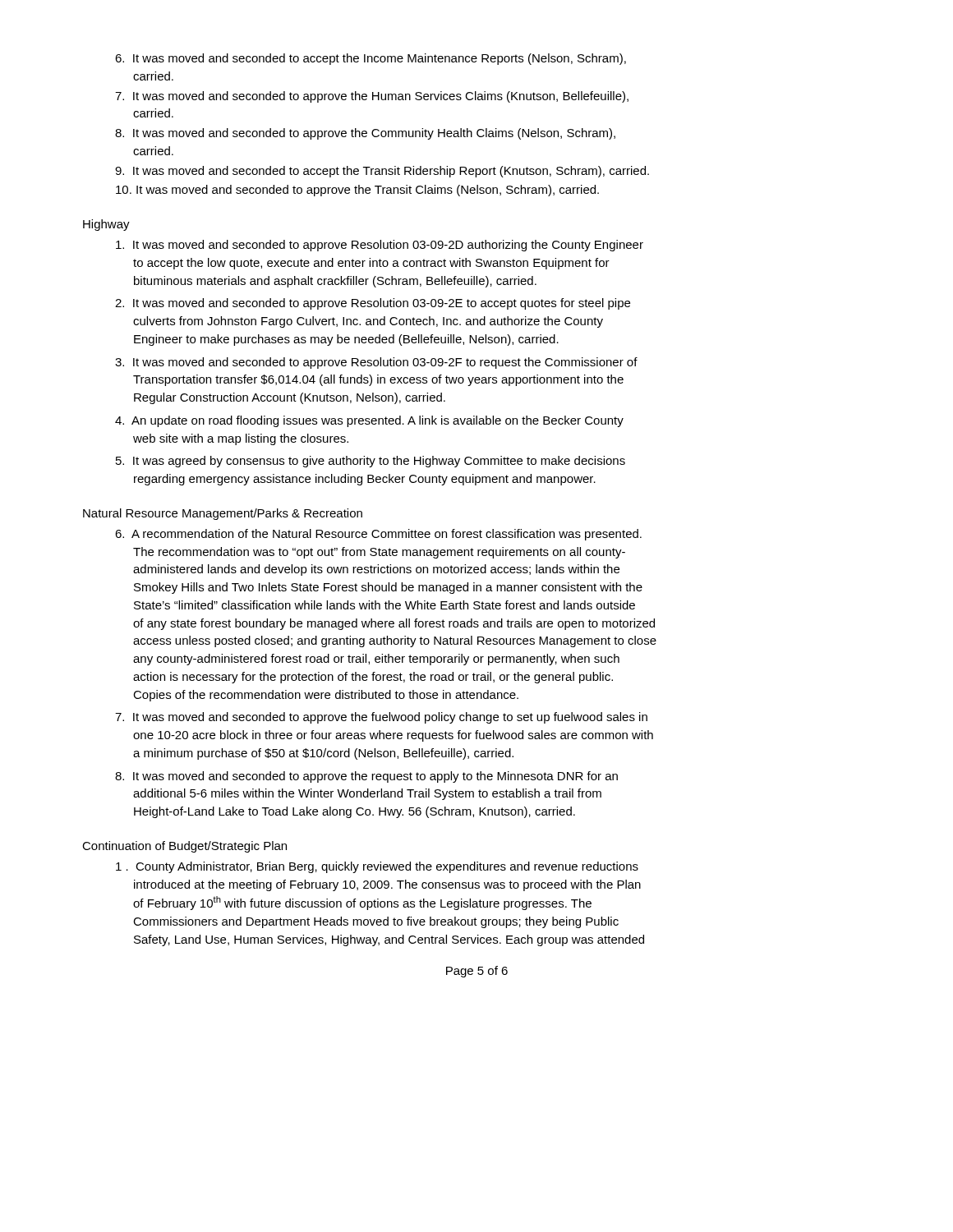Locate the text starting "5. It was agreed by consensus"
Image resolution: width=953 pixels, height=1232 pixels.
pyautogui.click(x=493, y=471)
